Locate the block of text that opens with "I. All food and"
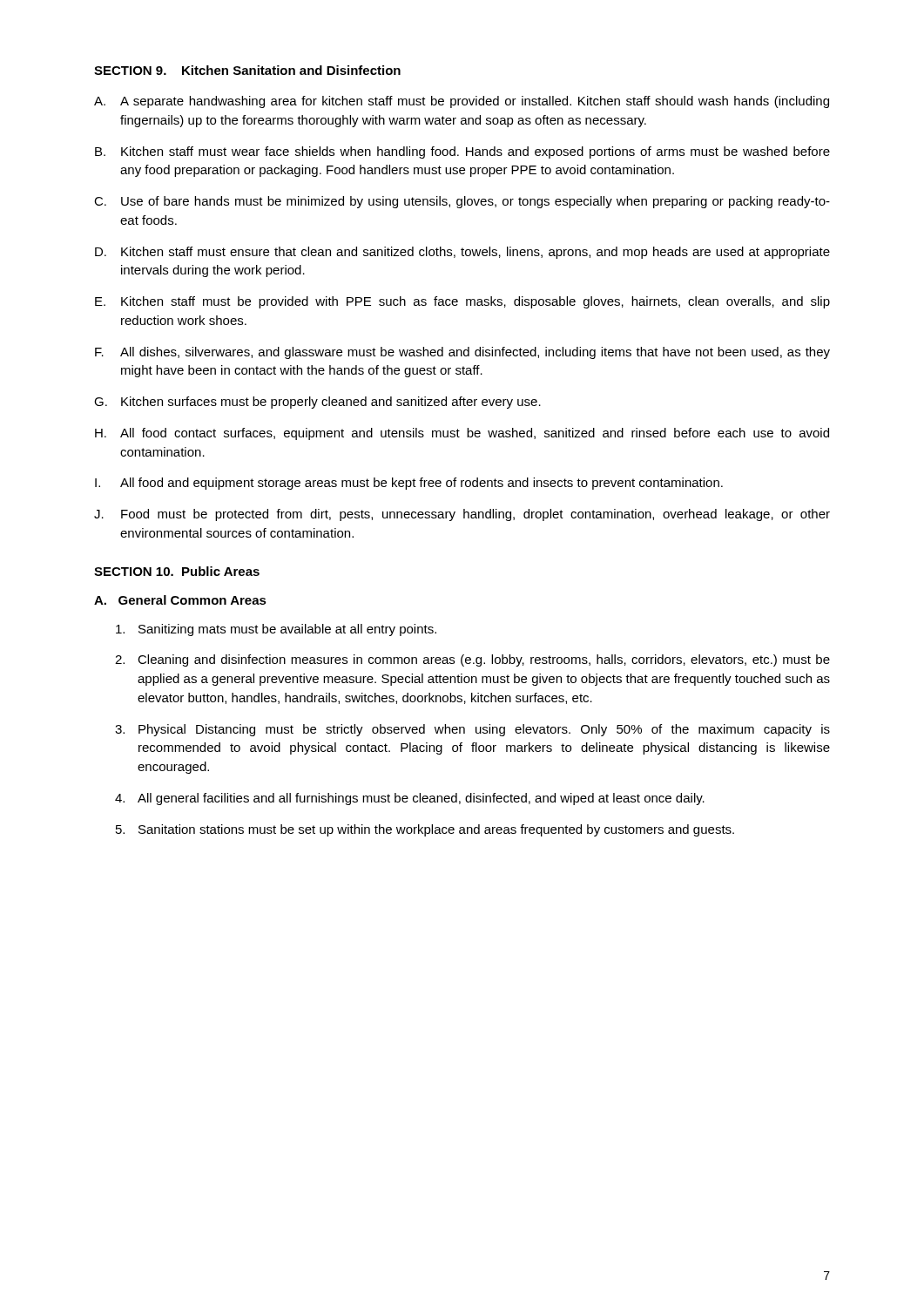This screenshot has height=1307, width=924. point(462,483)
